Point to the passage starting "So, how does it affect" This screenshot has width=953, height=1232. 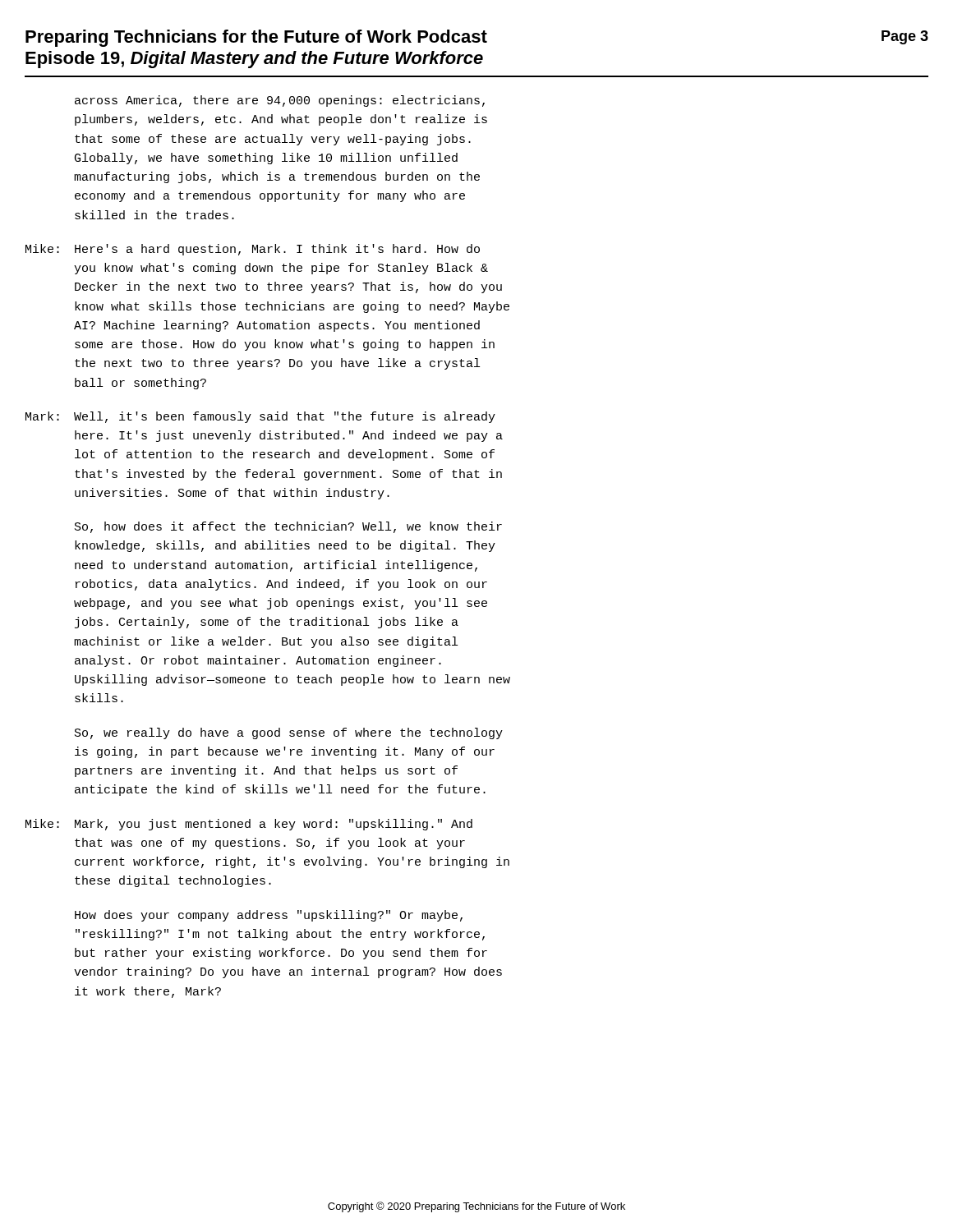(292, 614)
